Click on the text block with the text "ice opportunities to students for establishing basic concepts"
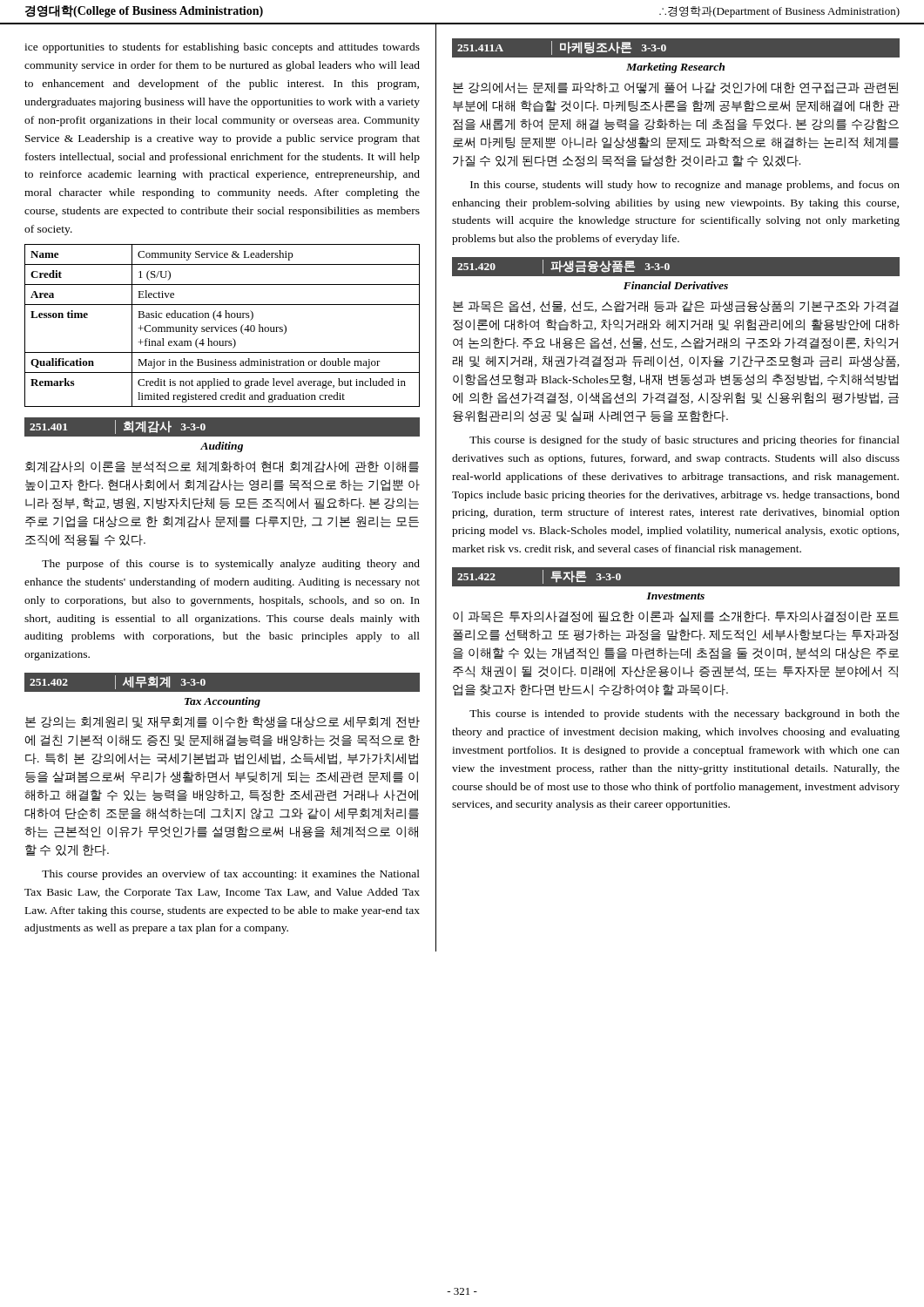This screenshot has height=1307, width=924. pyautogui.click(x=222, y=138)
